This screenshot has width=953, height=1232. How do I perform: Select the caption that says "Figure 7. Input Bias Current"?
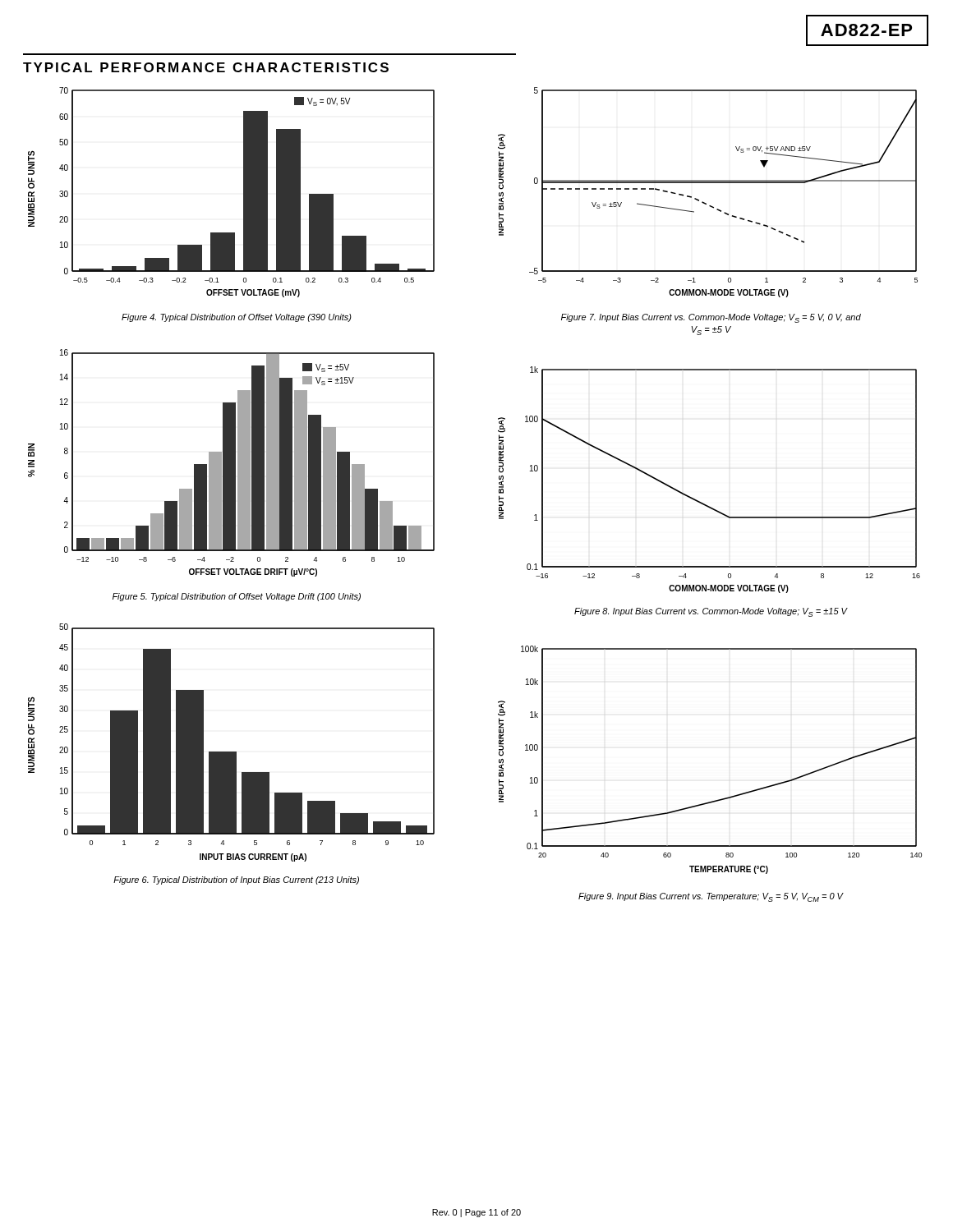click(711, 325)
